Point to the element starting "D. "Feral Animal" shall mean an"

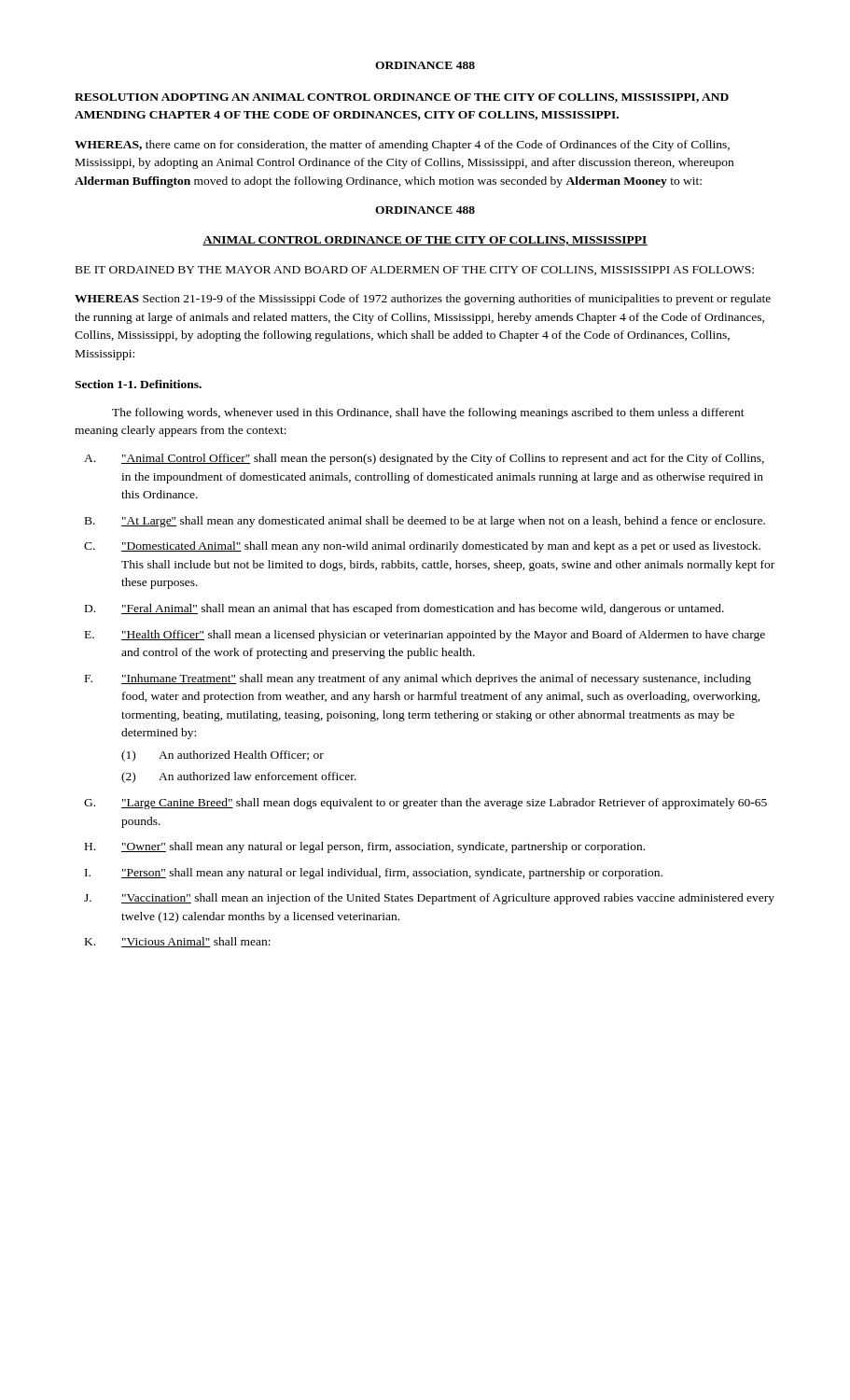(x=425, y=608)
